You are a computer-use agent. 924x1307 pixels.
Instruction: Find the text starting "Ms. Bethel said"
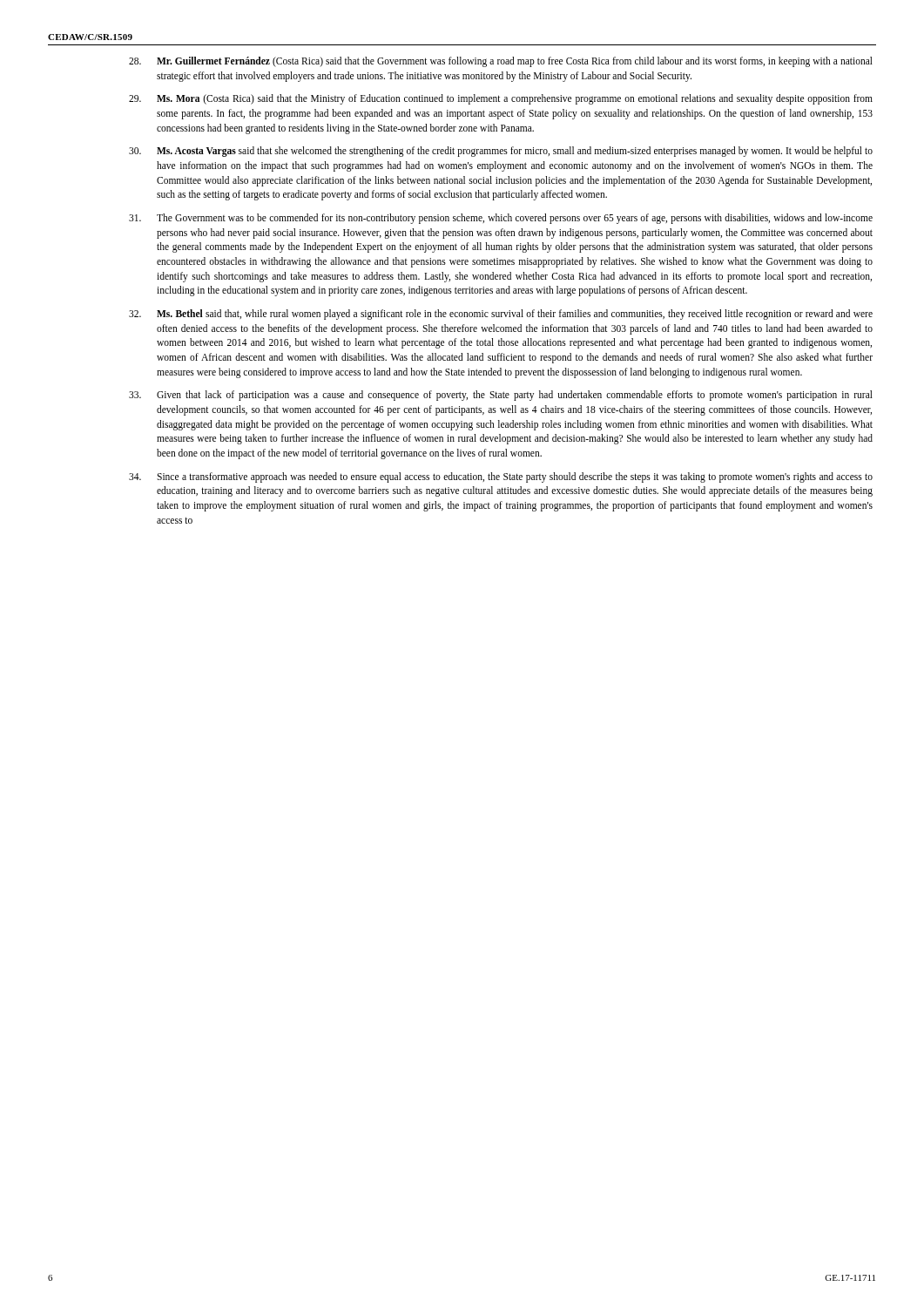501,343
